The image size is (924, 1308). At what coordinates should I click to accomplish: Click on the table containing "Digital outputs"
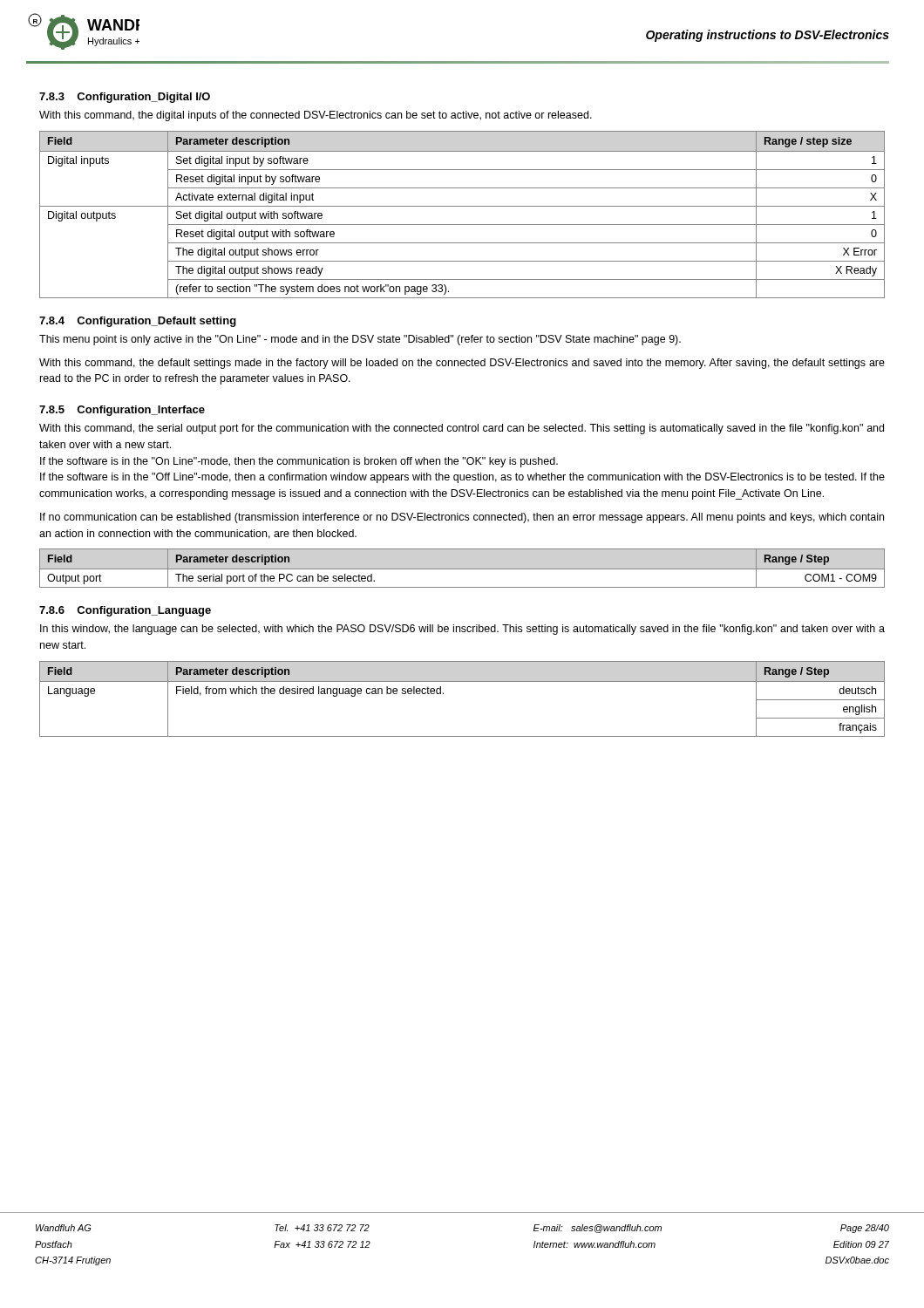pos(462,214)
